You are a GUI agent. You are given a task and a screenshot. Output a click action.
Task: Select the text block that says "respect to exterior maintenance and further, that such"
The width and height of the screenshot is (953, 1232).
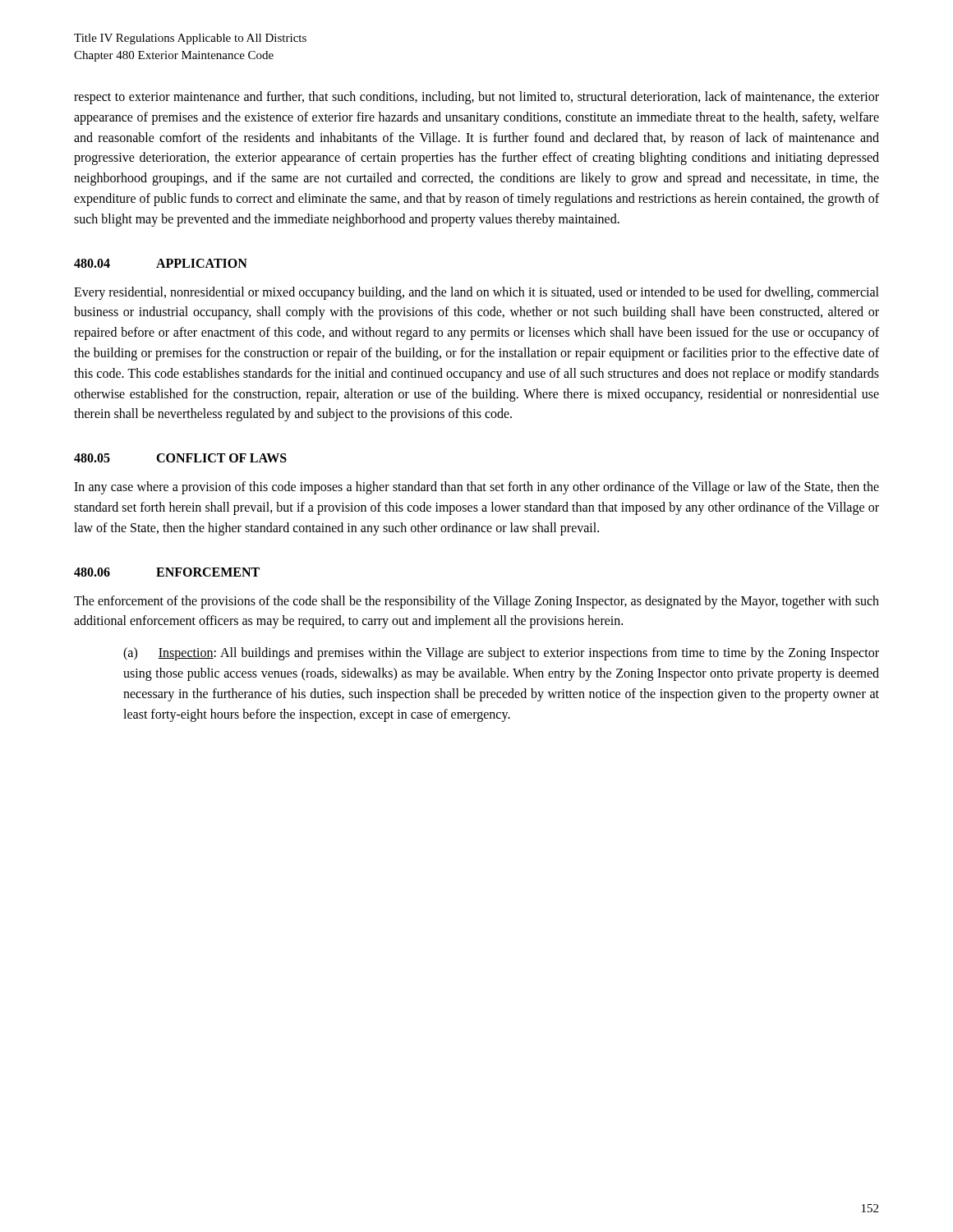click(x=476, y=158)
